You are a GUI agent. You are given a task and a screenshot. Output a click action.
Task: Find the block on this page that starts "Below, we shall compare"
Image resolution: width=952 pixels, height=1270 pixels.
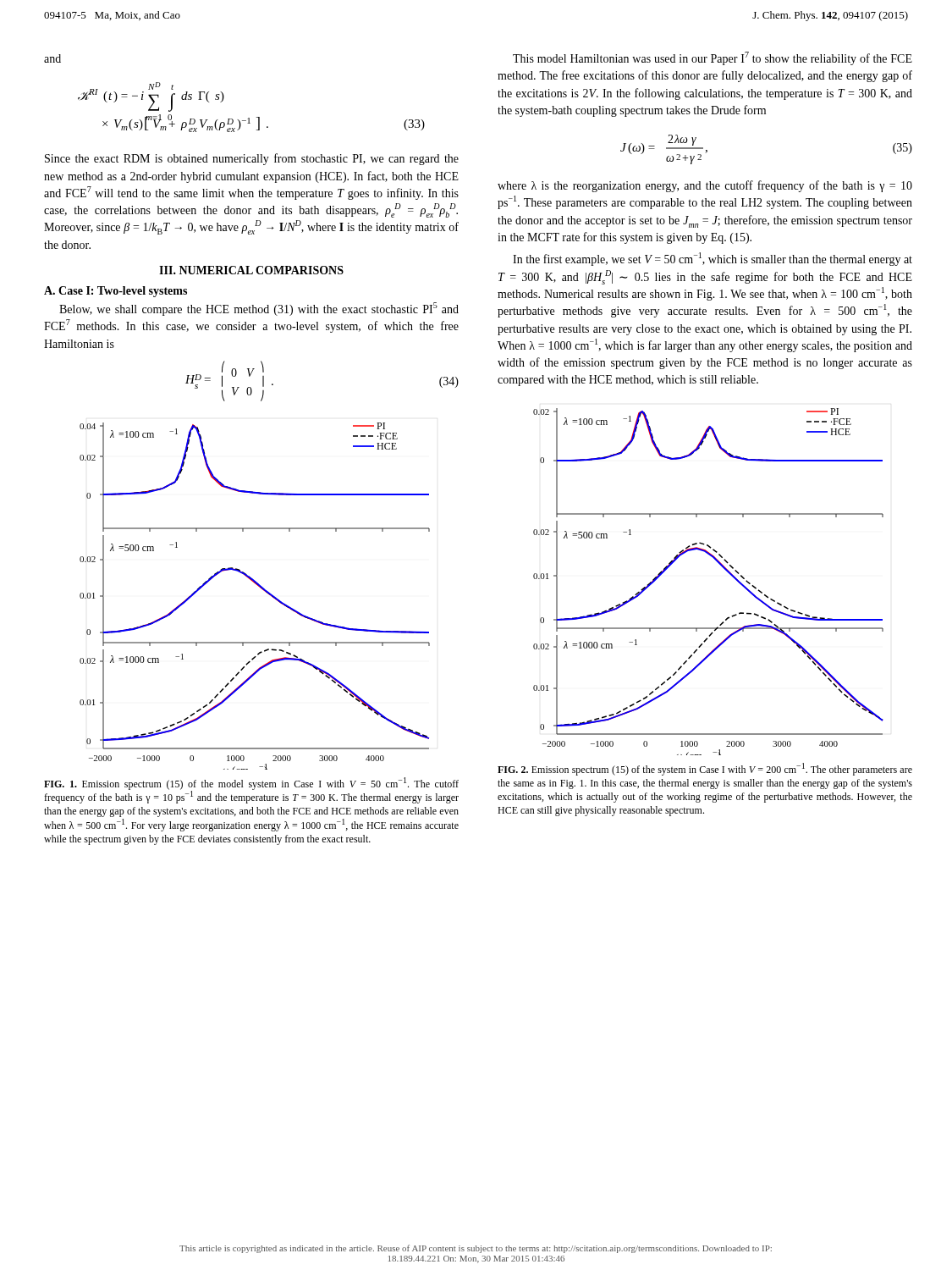[x=251, y=327]
